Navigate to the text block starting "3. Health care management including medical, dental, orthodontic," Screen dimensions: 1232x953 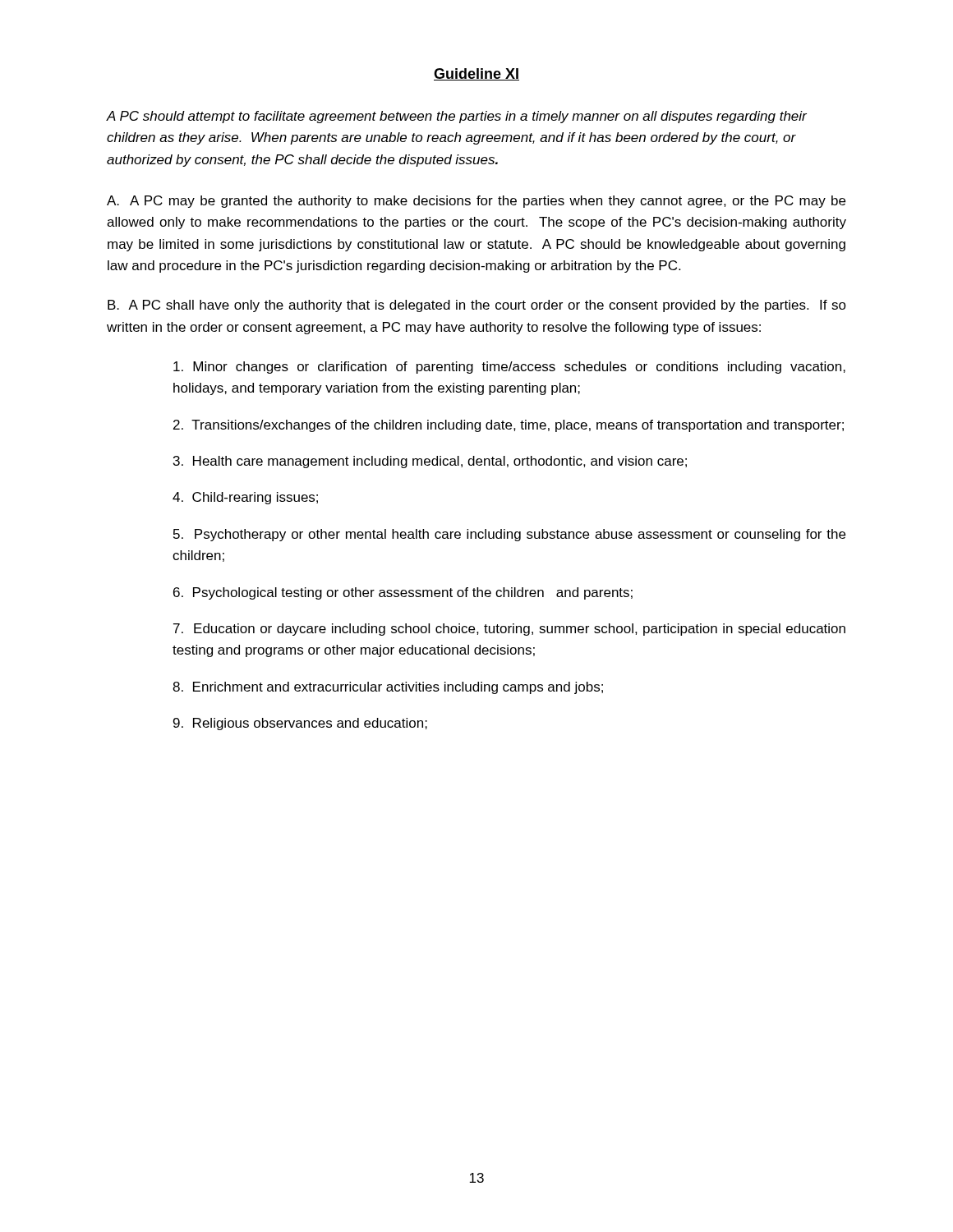coord(430,461)
